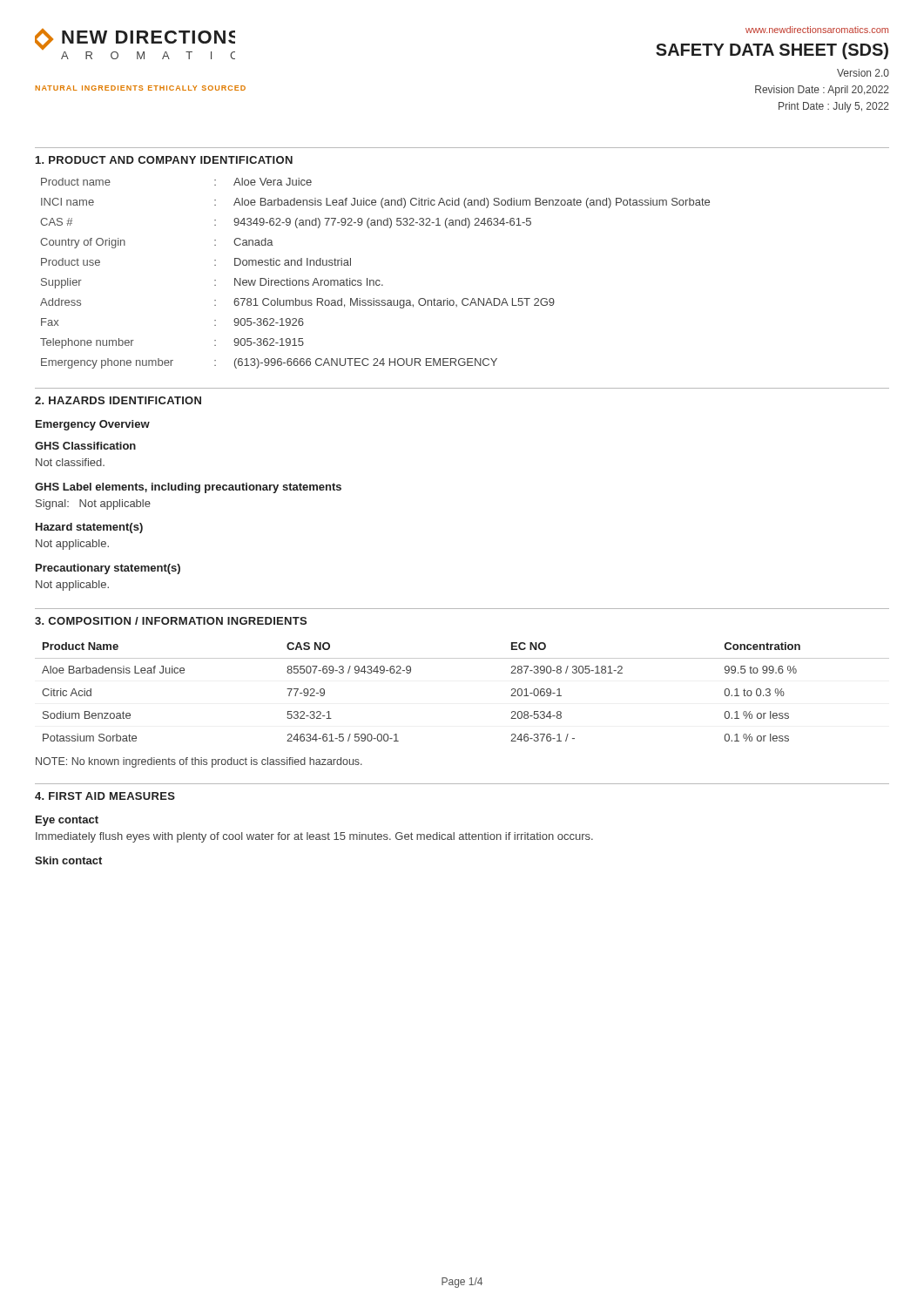This screenshot has width=924, height=1307.
Task: Locate the text "3. COMPOSITION / INFORMATION INGREDIENTS"
Action: pyautogui.click(x=171, y=621)
